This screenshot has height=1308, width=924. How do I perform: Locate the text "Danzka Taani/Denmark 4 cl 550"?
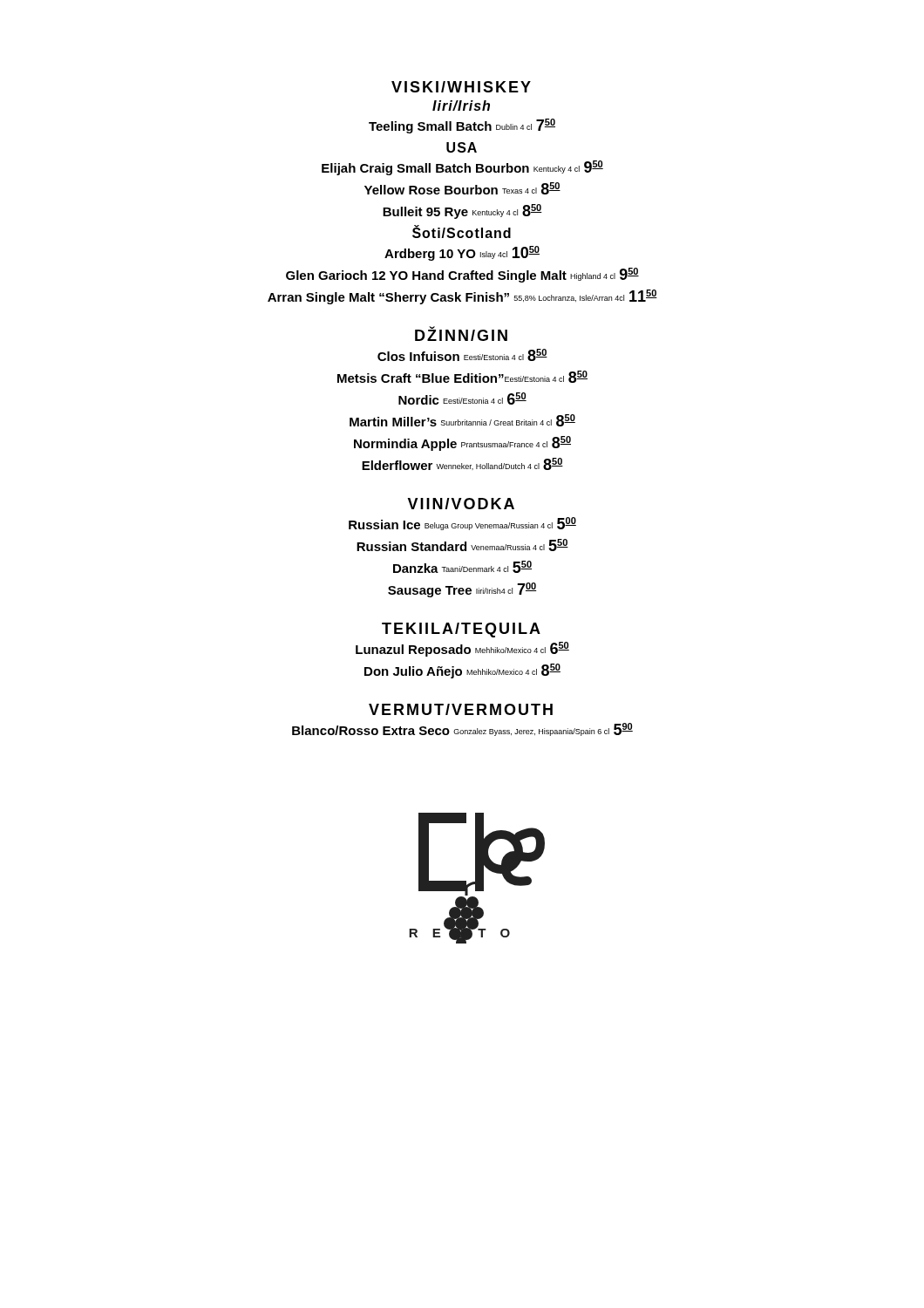(462, 568)
